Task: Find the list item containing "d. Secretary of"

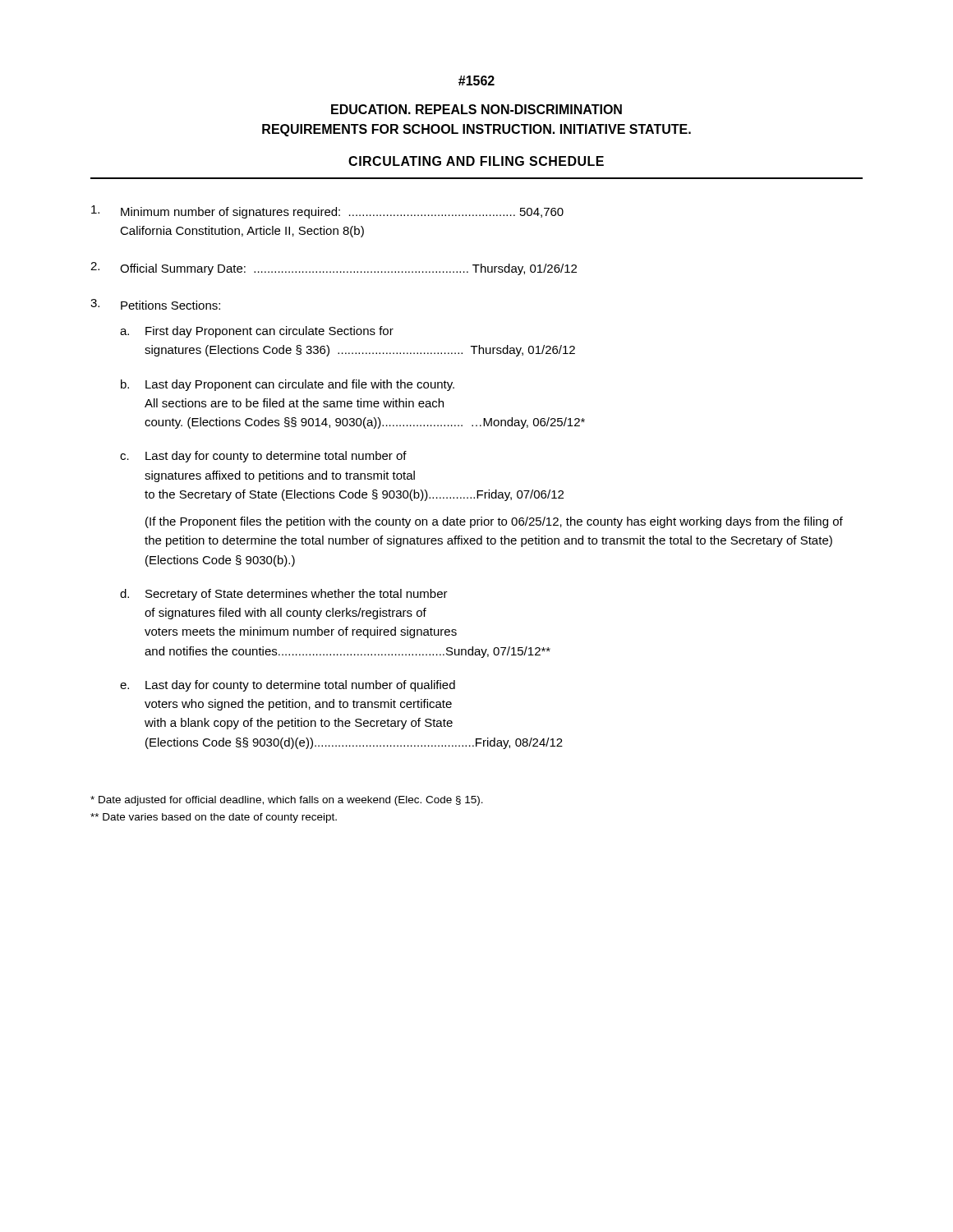Action: pos(284,595)
